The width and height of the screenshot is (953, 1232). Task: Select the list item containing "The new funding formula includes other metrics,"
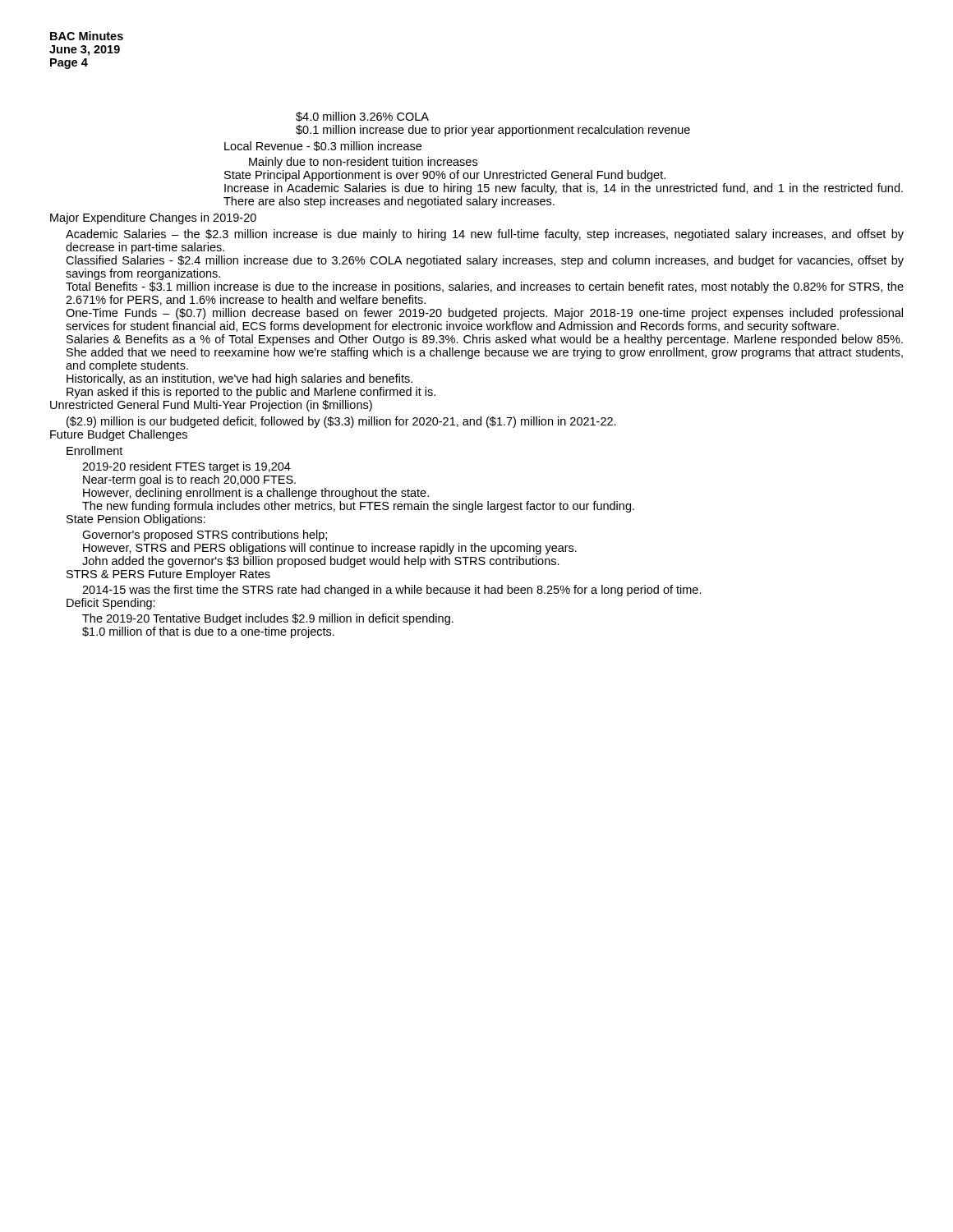point(493,506)
